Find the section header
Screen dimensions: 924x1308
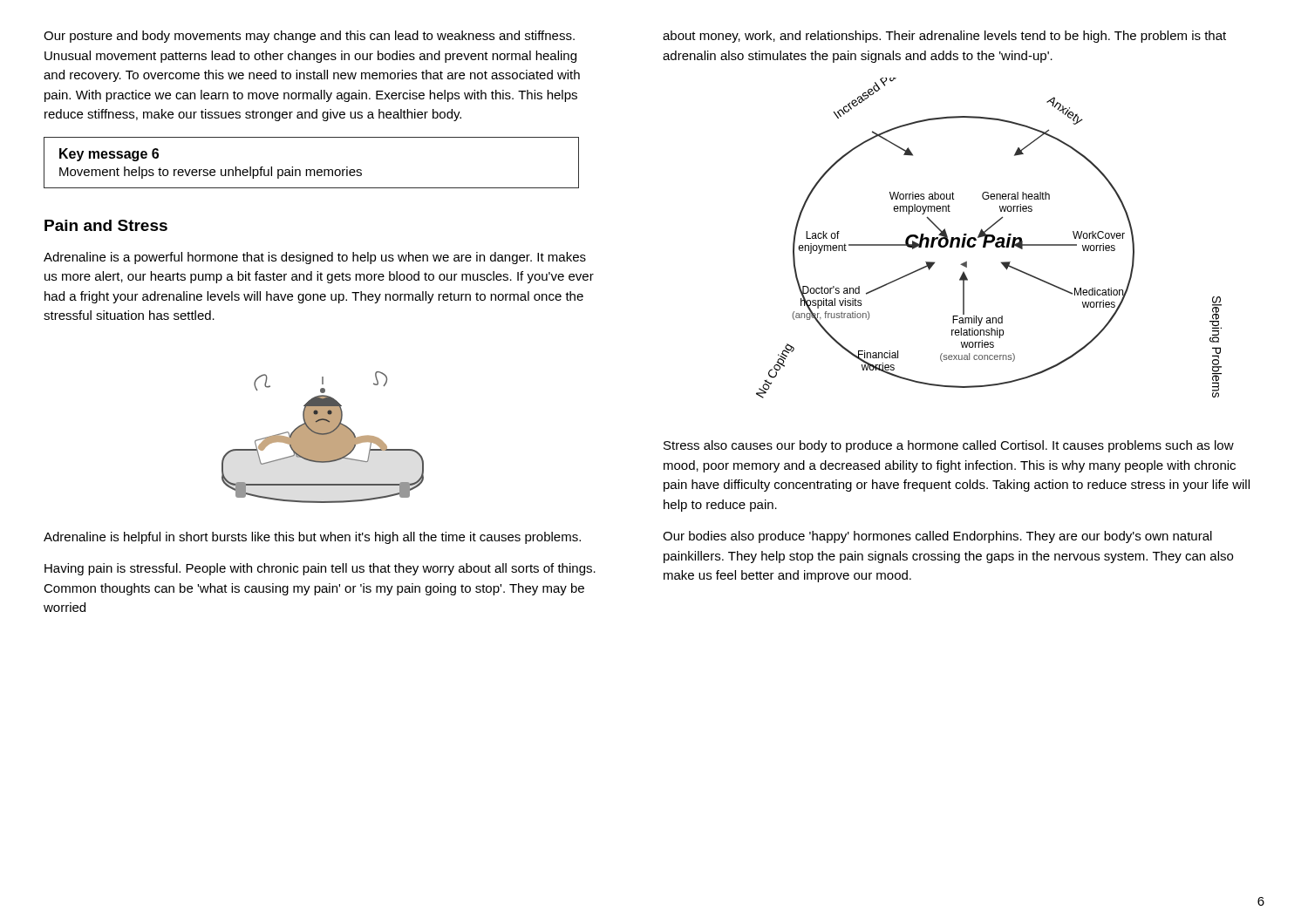(106, 225)
